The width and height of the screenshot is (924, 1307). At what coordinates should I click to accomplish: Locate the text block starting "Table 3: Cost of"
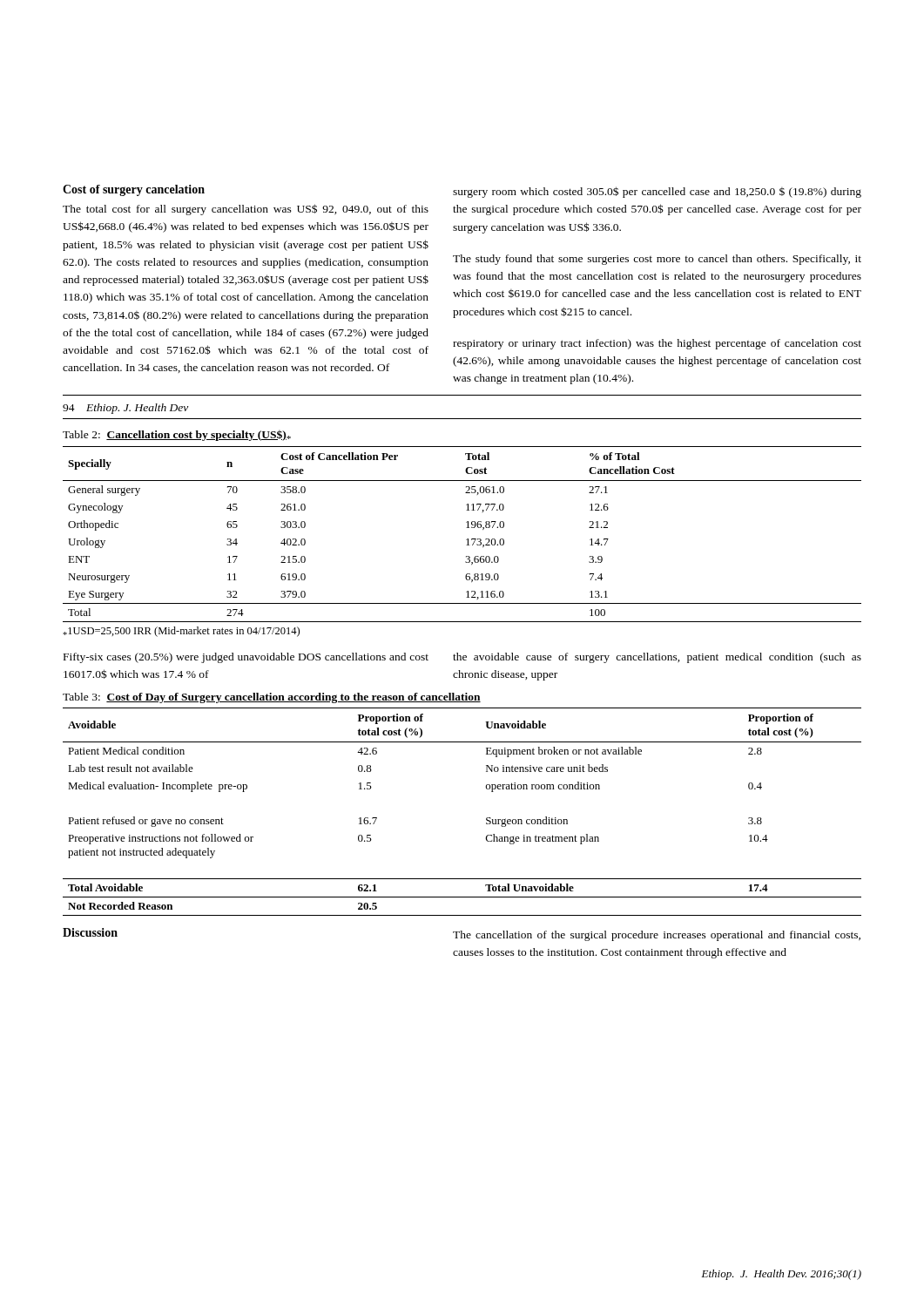point(272,697)
